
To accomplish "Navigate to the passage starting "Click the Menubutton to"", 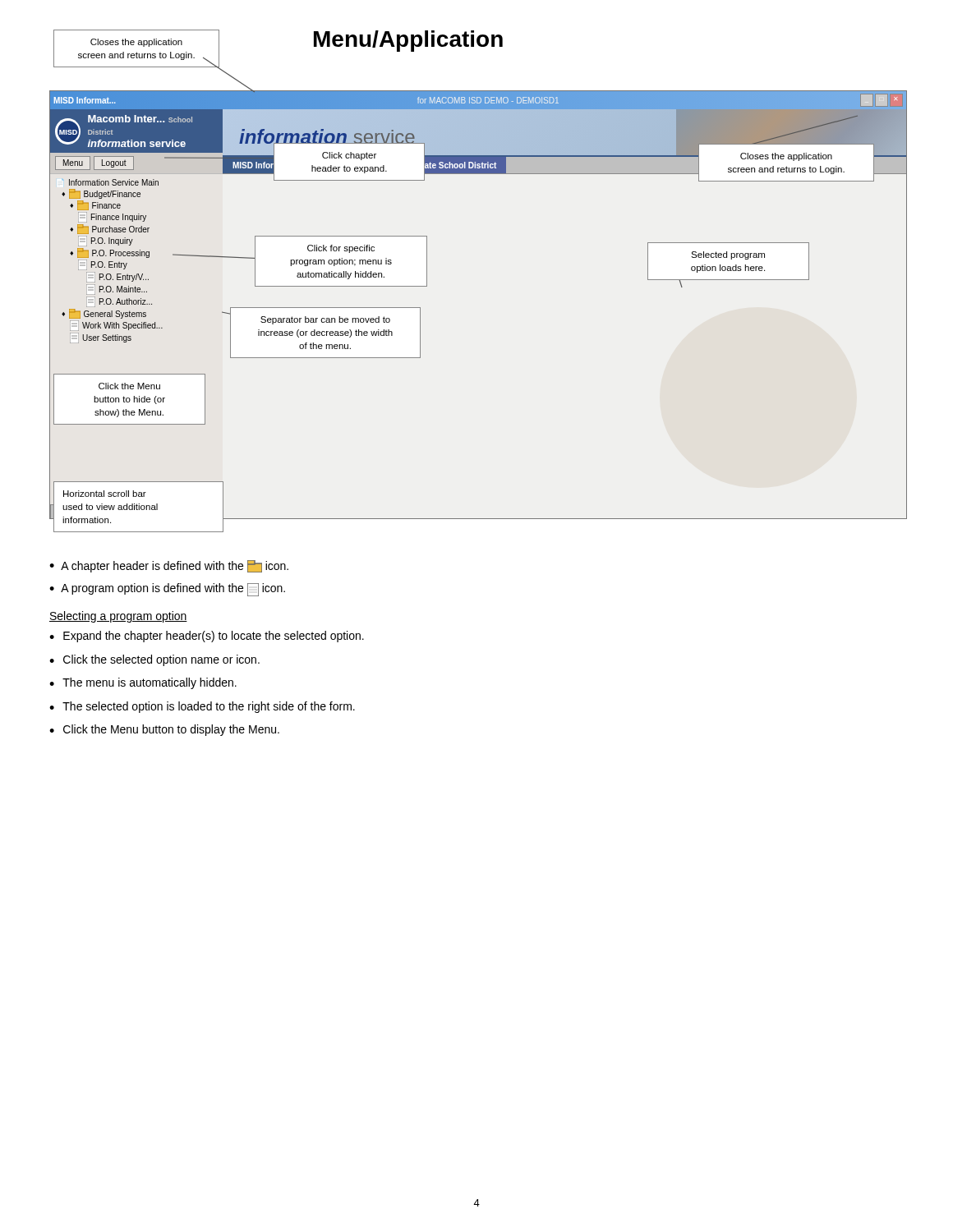I will tap(129, 399).
